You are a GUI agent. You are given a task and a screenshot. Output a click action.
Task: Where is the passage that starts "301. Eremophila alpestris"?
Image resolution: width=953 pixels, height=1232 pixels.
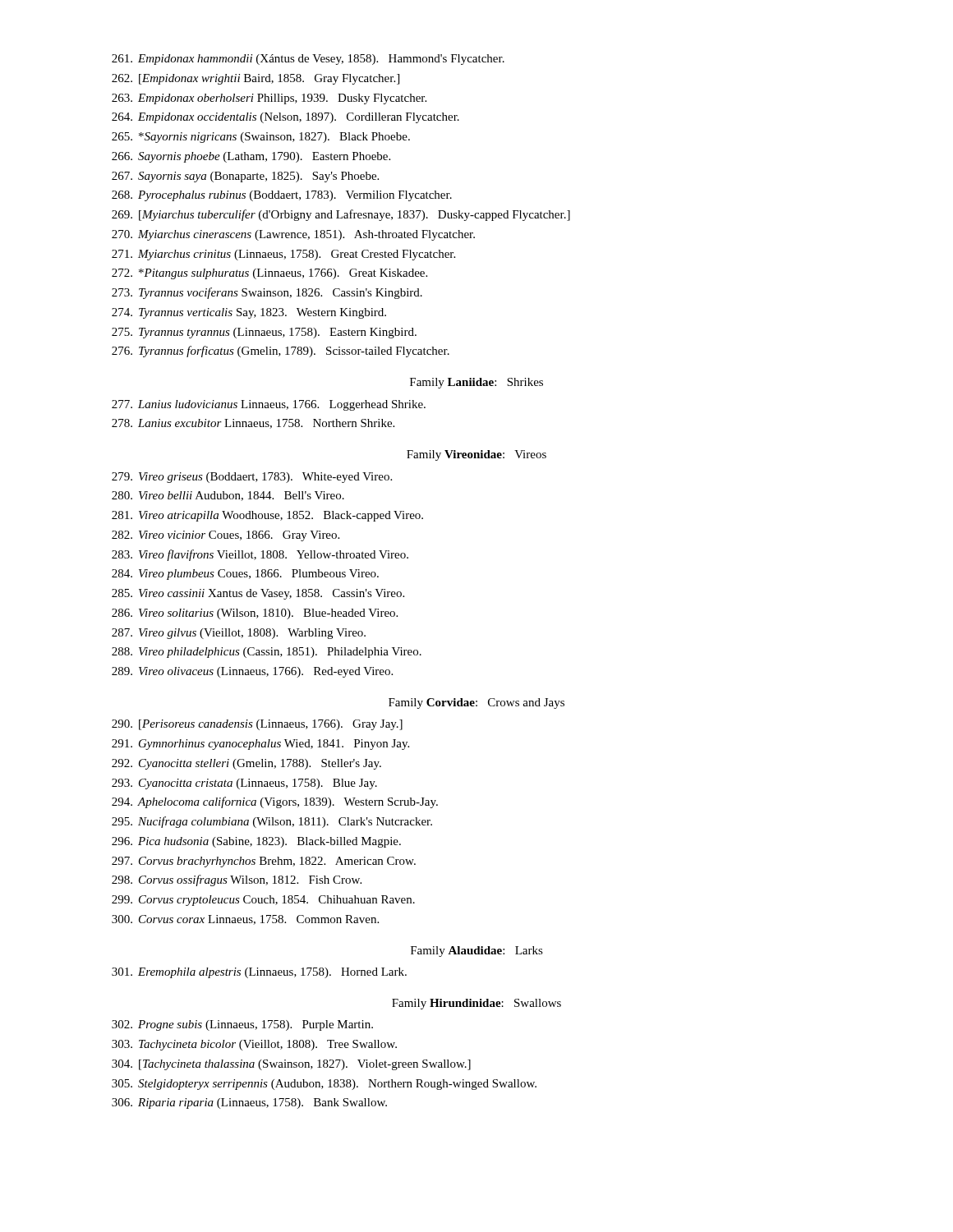[x=259, y=973]
